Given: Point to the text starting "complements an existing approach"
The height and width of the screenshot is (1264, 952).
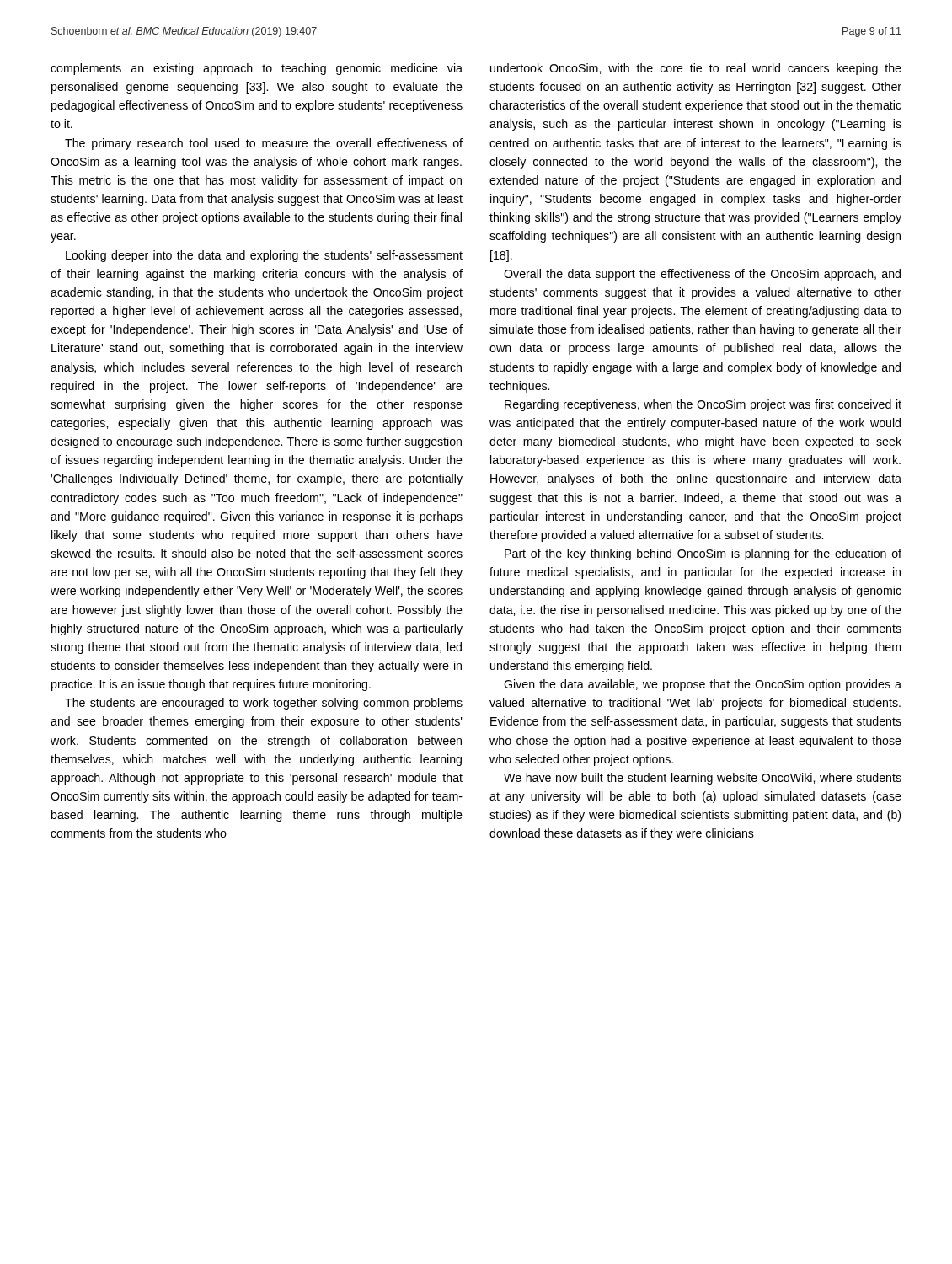Looking at the screenshot, I should [257, 451].
